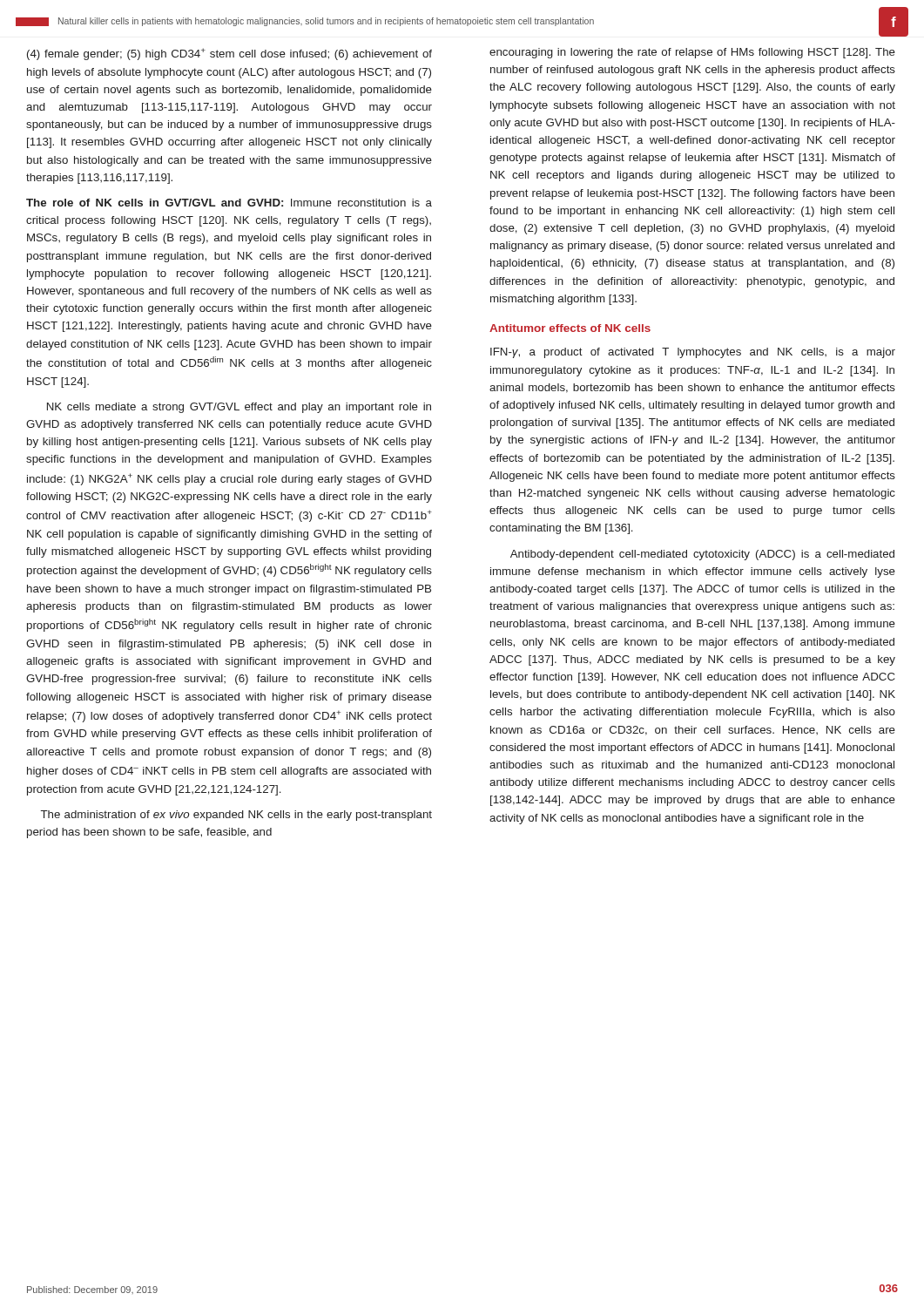Click on the text block containing "Antibody-dependent cell-mediated cytotoxicity (ADCC) is a"
Image resolution: width=924 pixels, height=1307 pixels.
pyautogui.click(x=692, y=685)
